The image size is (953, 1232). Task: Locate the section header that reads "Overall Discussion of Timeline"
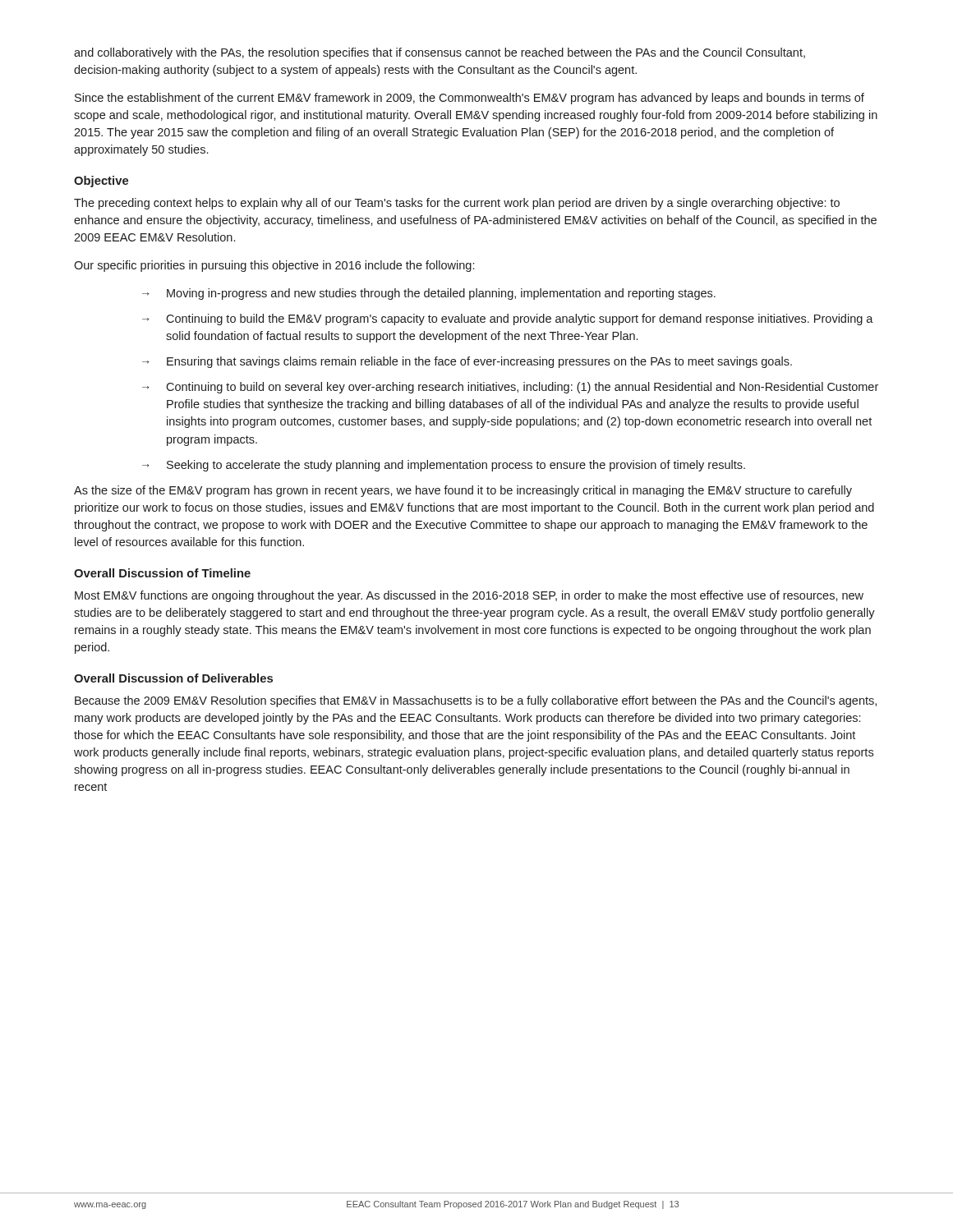coord(162,573)
